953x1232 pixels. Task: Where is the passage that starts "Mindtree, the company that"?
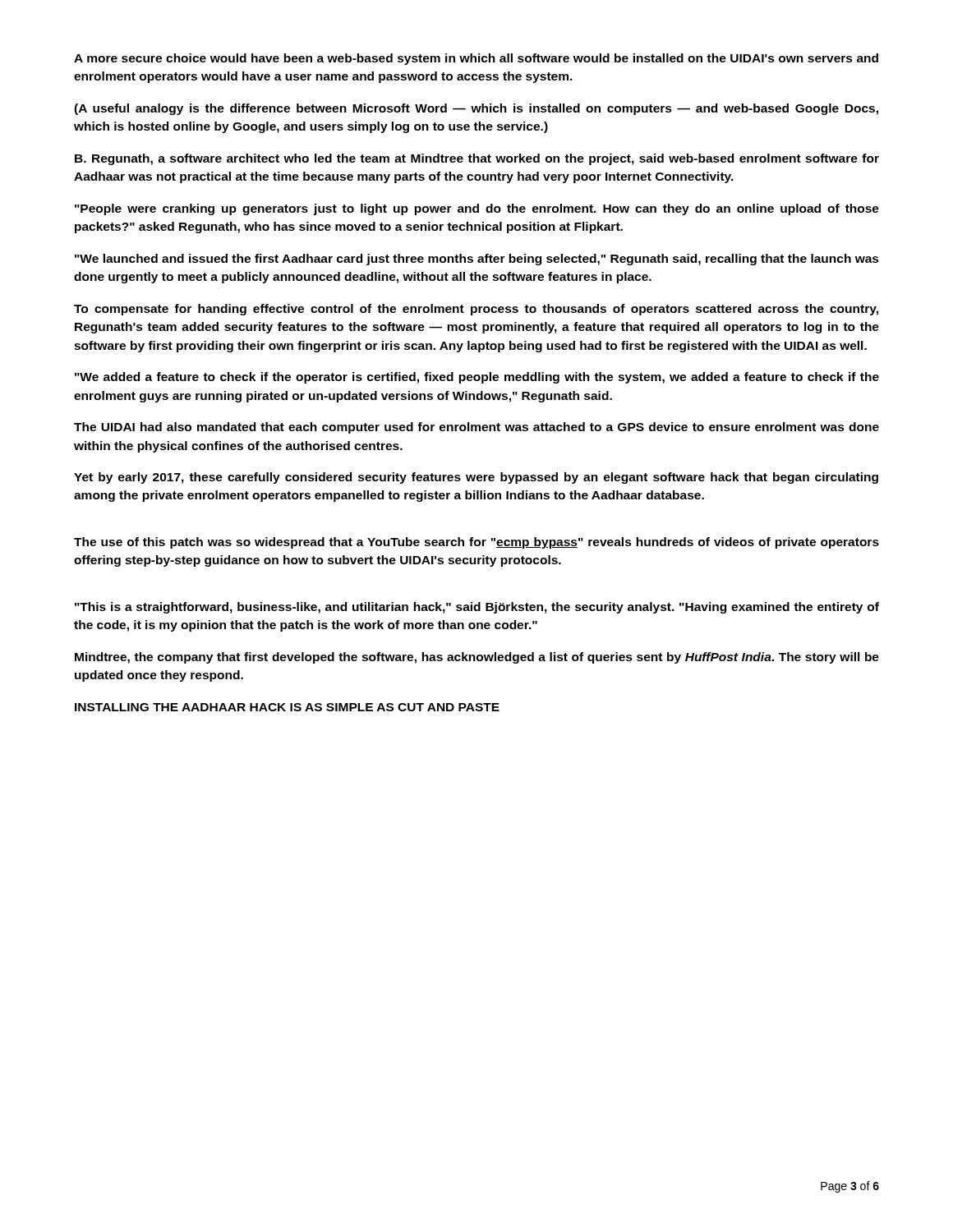coord(476,666)
